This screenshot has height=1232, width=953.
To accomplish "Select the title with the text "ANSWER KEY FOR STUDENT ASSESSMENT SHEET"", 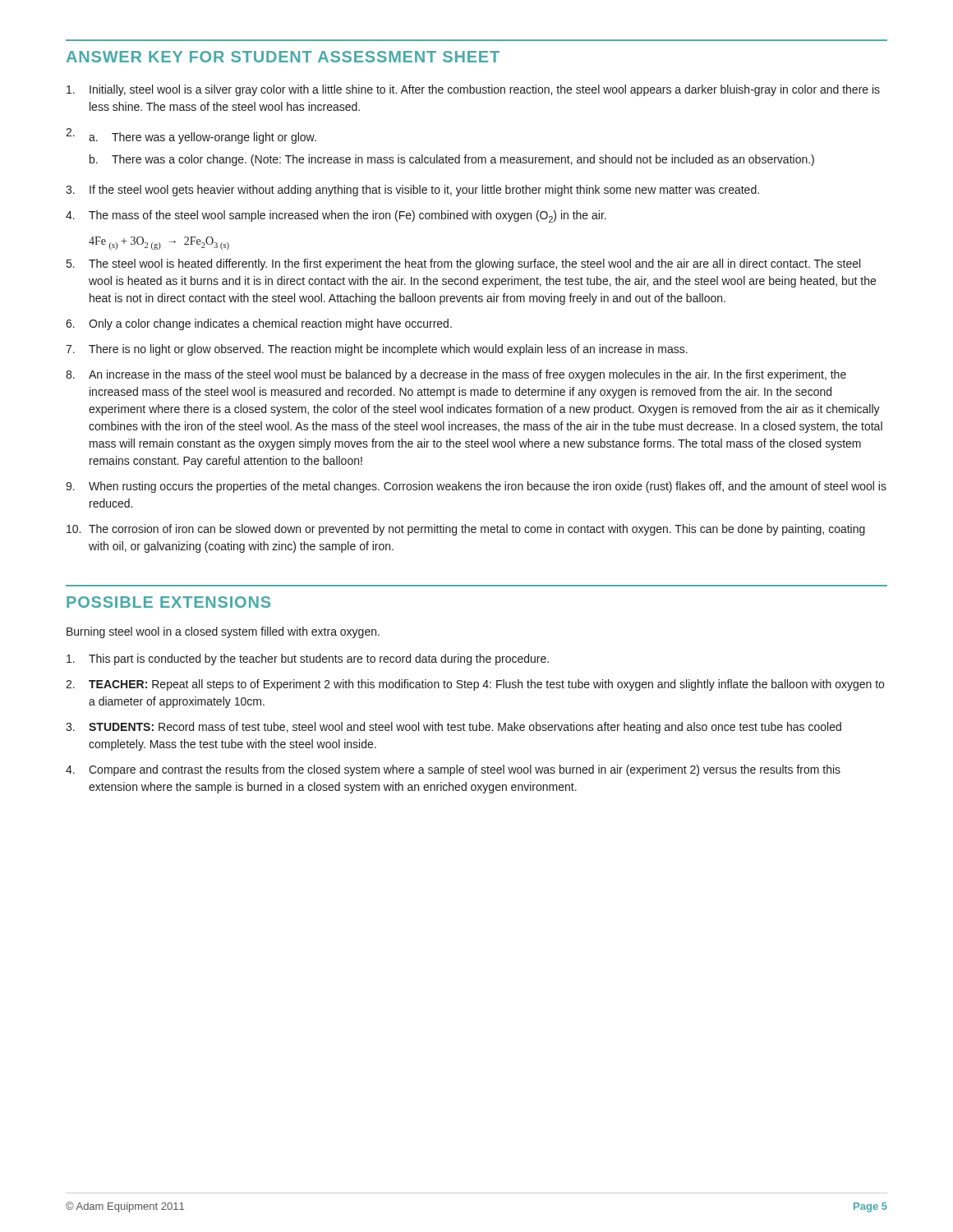I will 476,53.
